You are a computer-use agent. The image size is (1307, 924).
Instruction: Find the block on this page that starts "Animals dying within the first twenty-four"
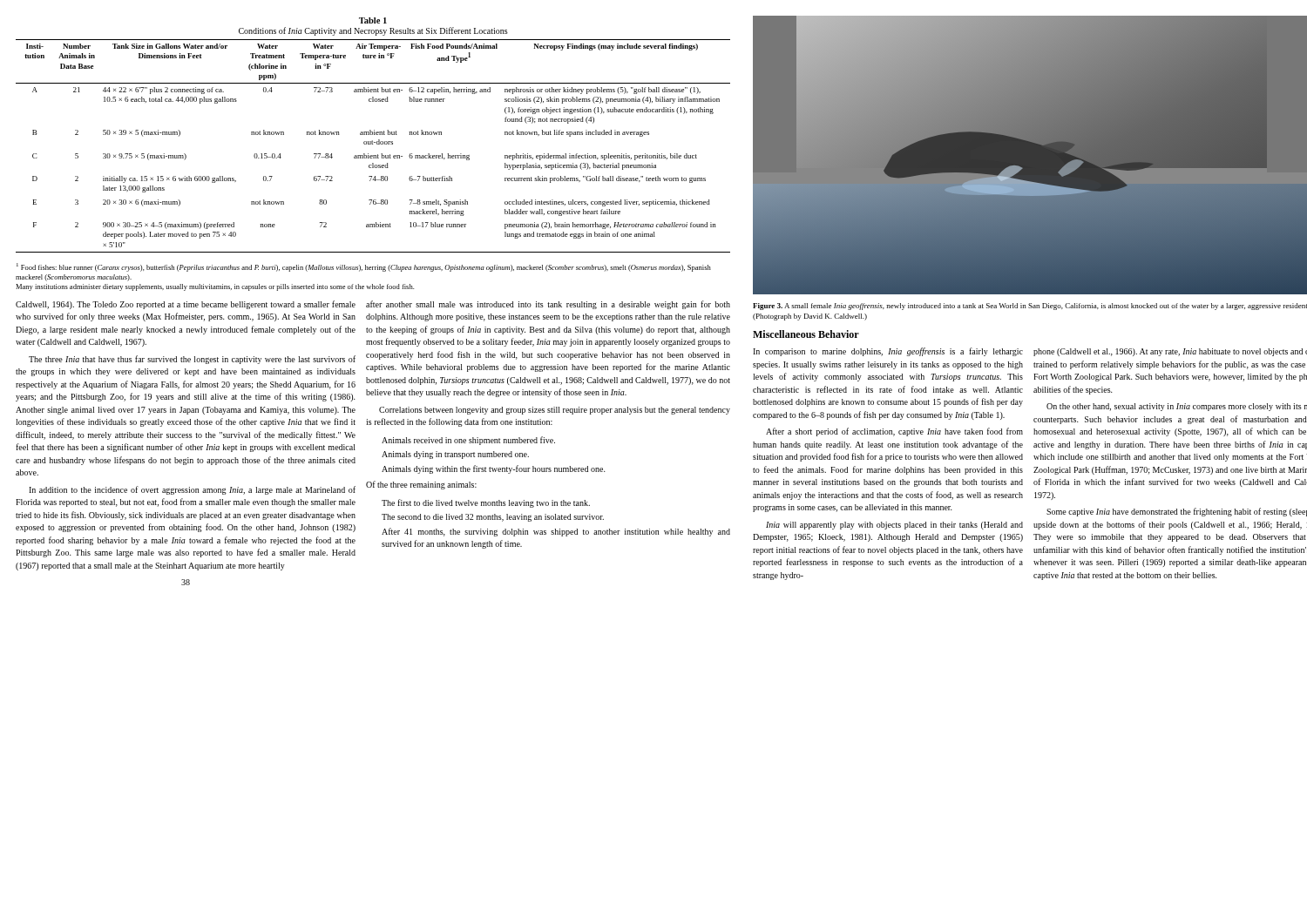[494, 469]
